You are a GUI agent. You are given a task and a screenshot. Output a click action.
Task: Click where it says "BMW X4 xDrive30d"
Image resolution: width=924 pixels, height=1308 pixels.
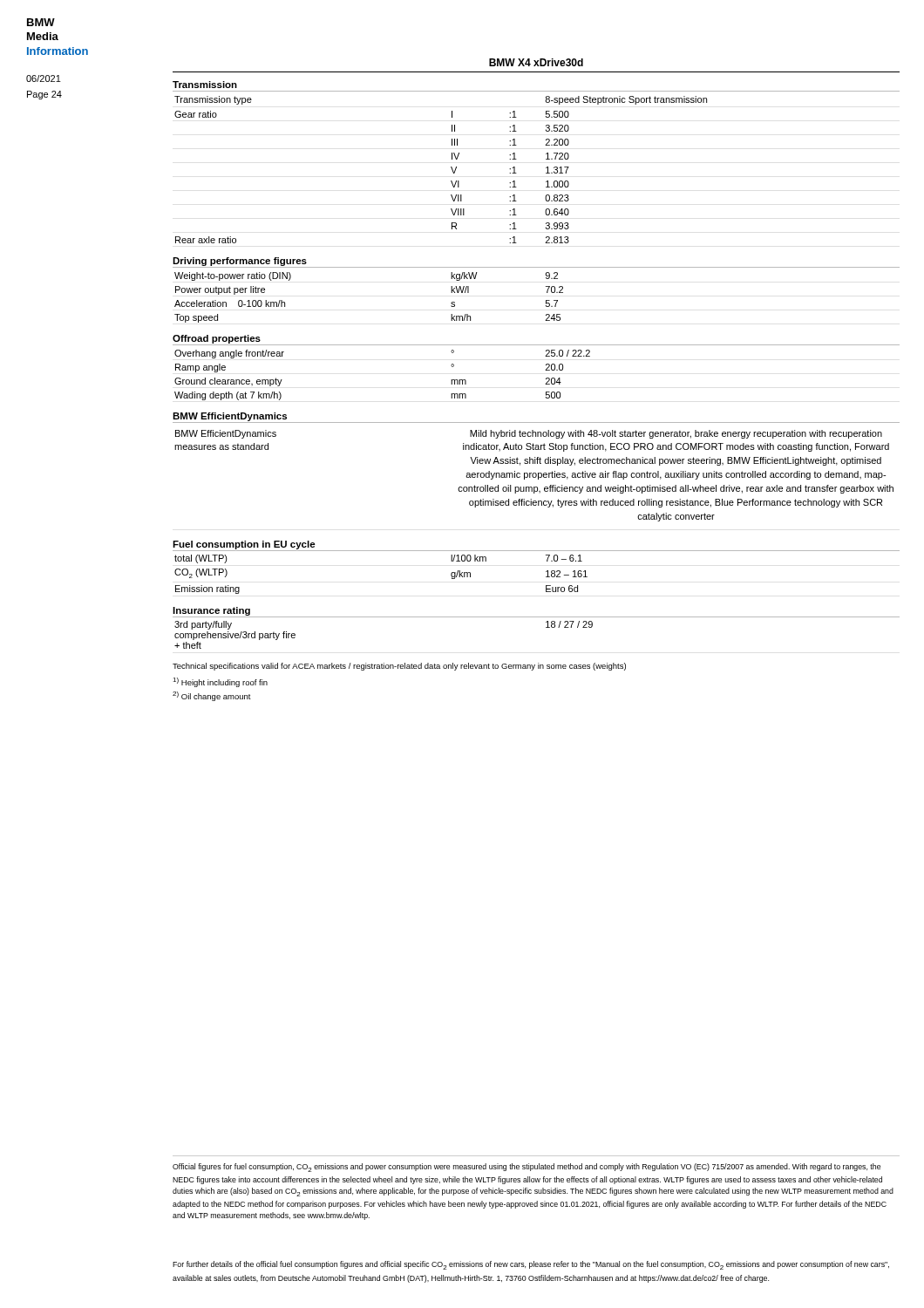[536, 63]
